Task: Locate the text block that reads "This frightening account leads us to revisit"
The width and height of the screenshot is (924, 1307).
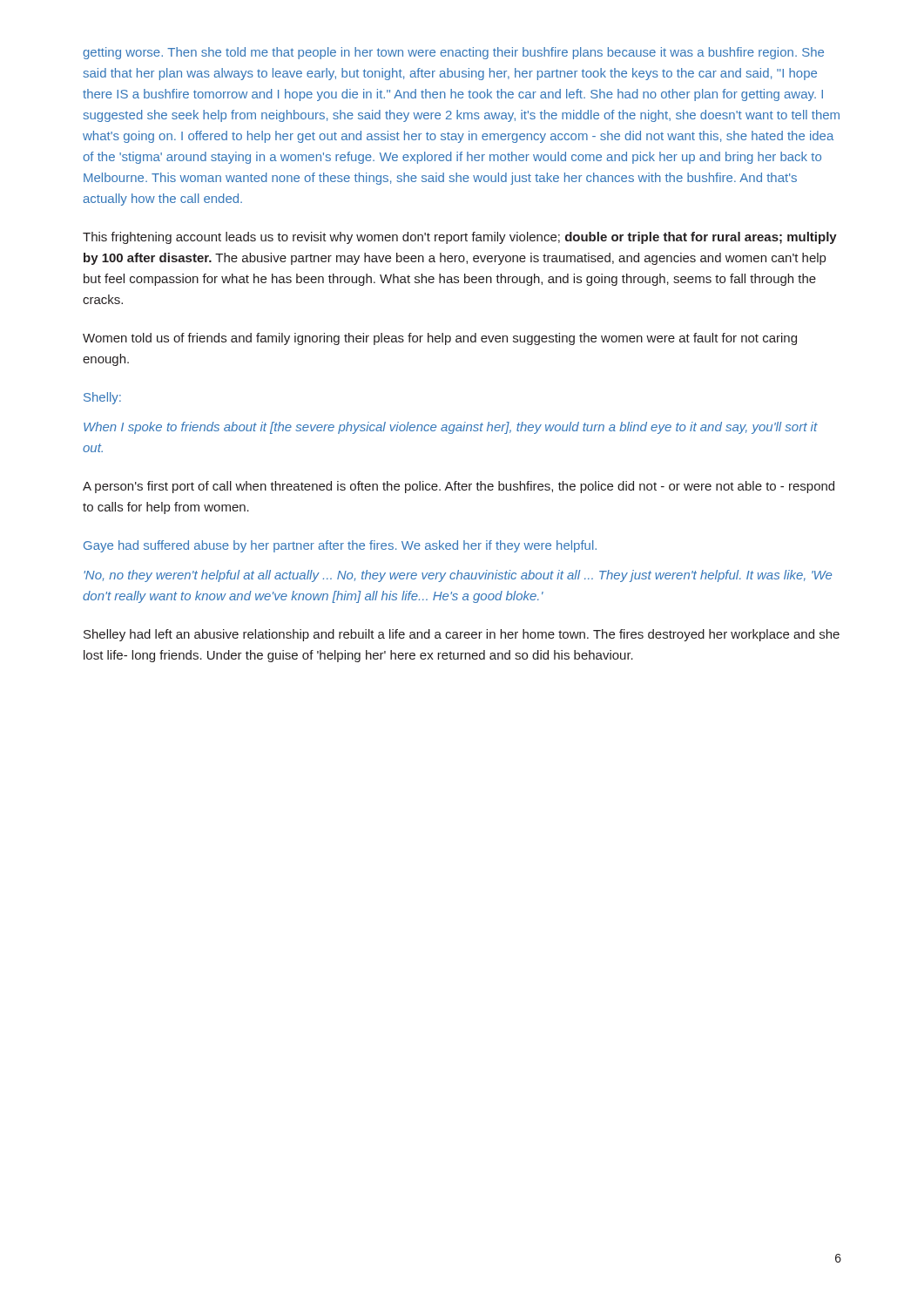Action: 460,268
